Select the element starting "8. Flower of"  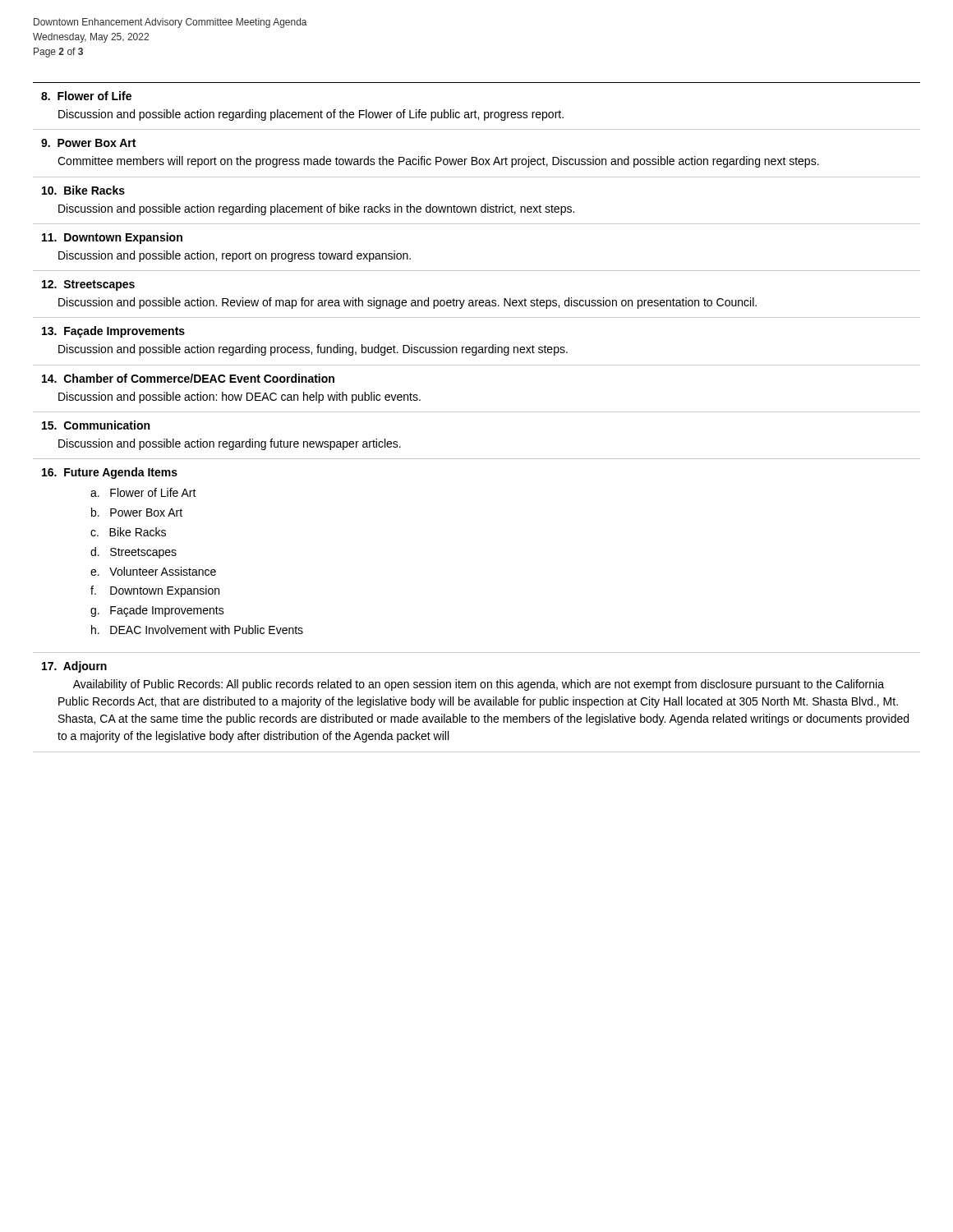coord(476,106)
